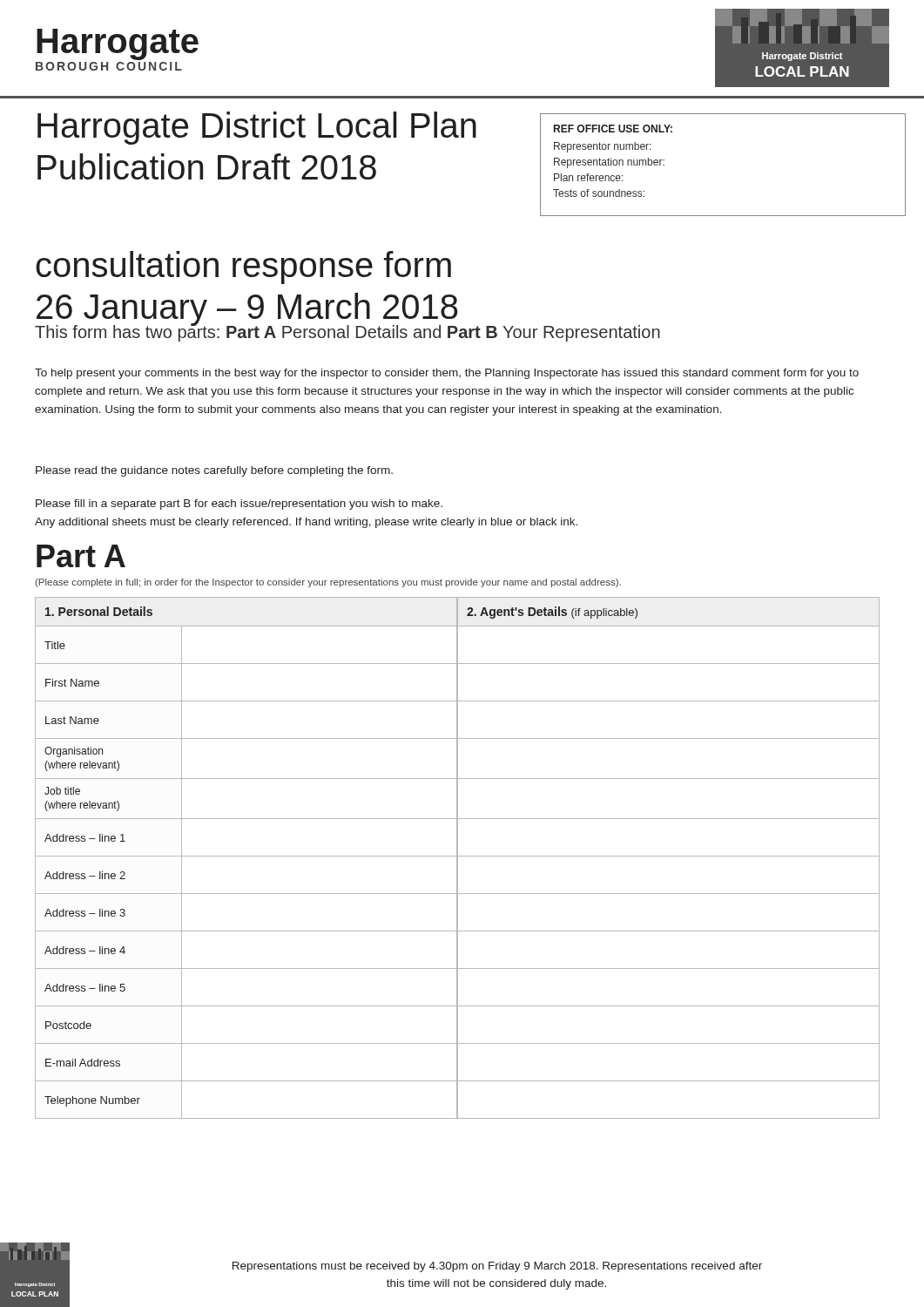Image resolution: width=924 pixels, height=1307 pixels.
Task: Find the text starting "Harrogate District Local PlanPublication Draft 2018"
Action: tap(266, 146)
